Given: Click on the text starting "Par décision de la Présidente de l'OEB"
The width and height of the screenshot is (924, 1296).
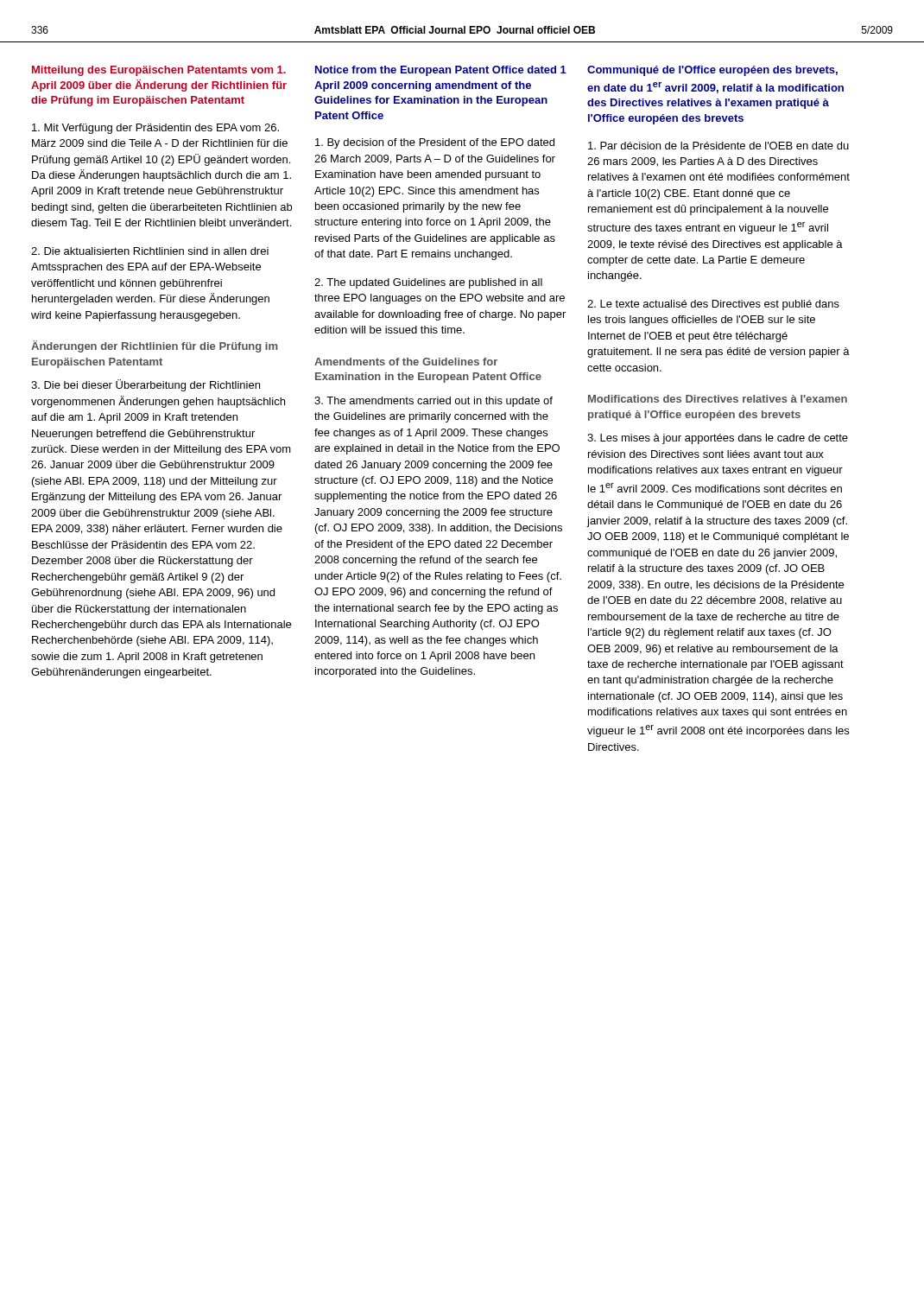Looking at the screenshot, I should click(718, 210).
